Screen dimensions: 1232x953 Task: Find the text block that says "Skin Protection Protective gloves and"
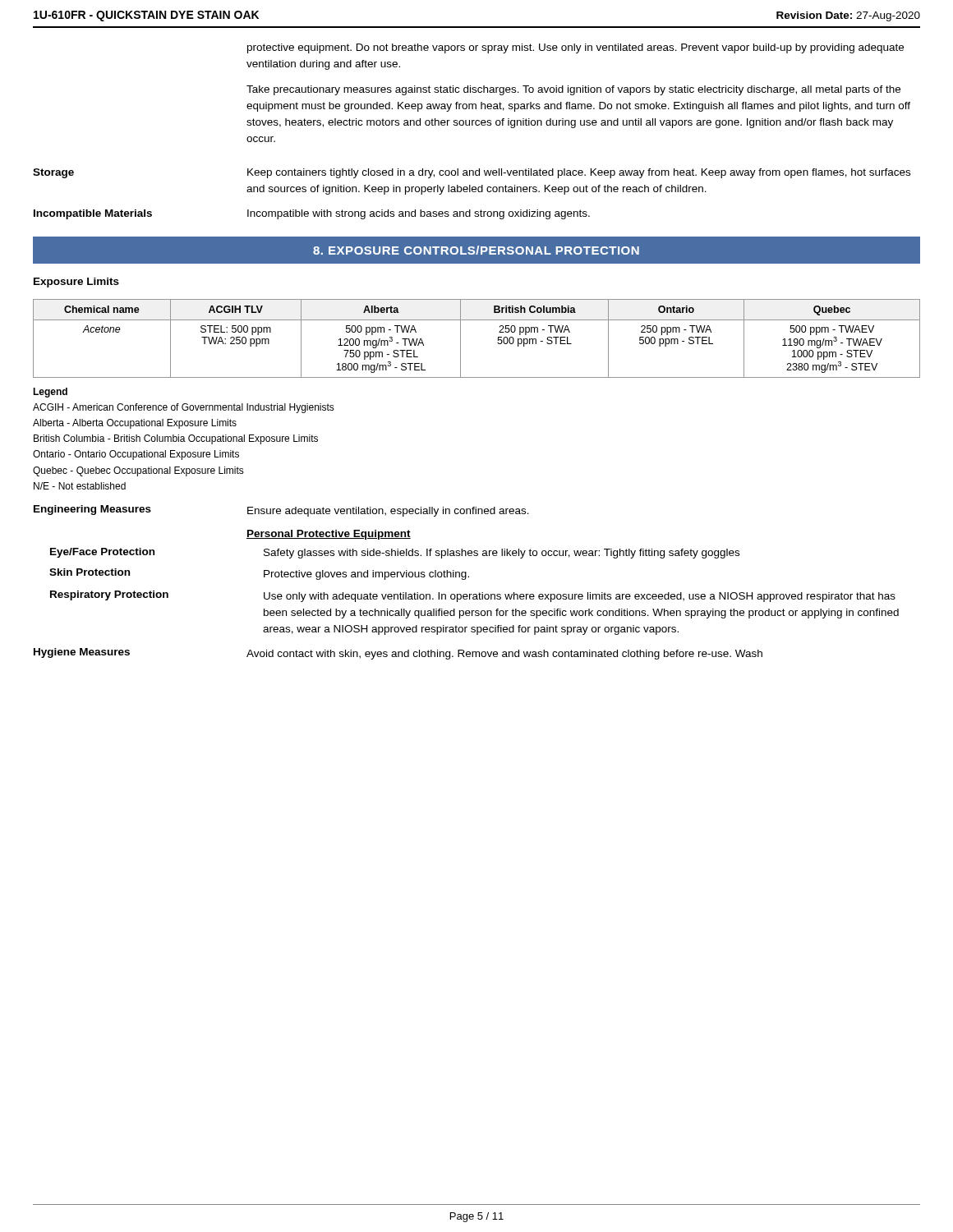(x=476, y=575)
